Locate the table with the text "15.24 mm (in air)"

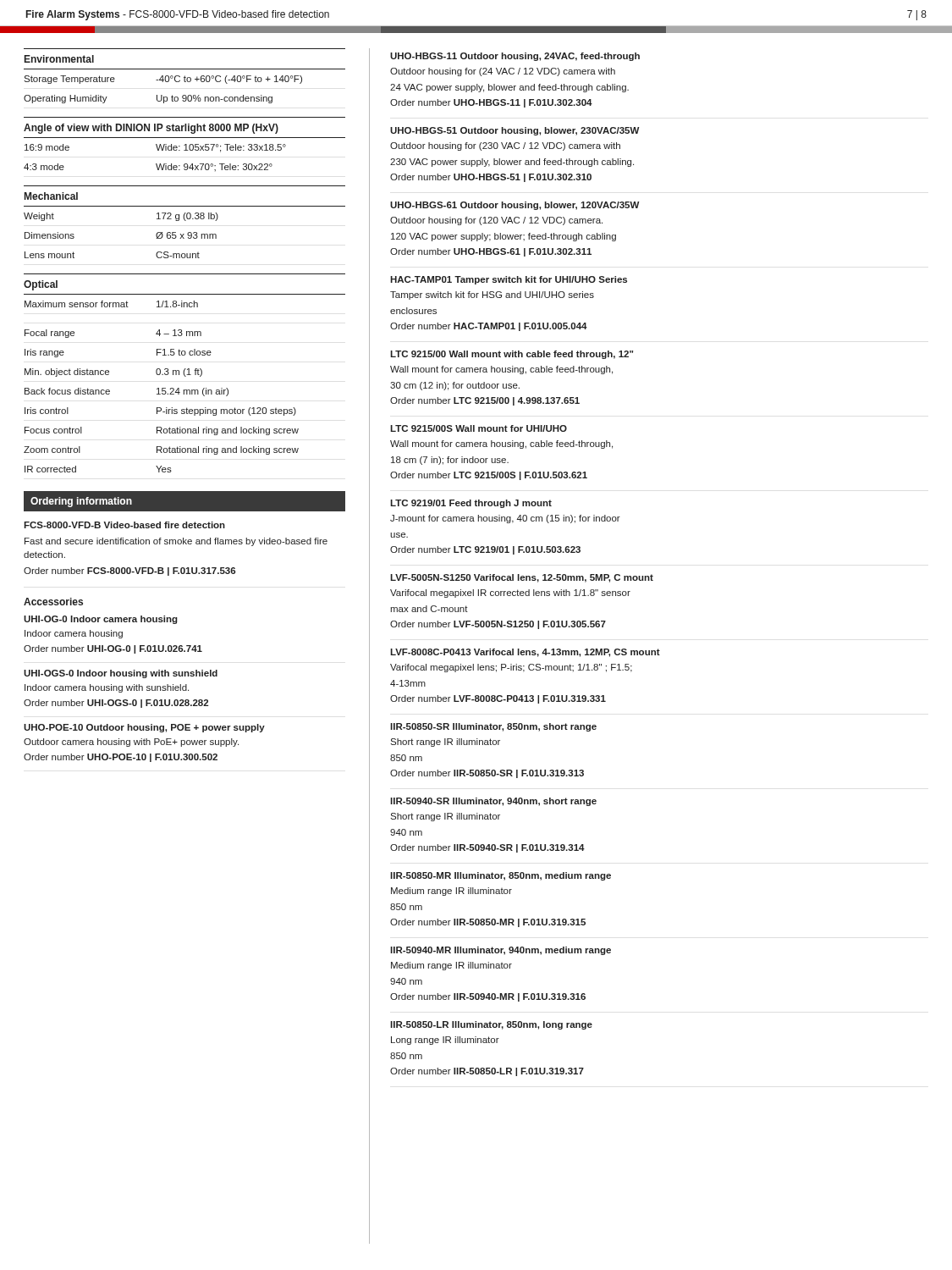coord(184,376)
